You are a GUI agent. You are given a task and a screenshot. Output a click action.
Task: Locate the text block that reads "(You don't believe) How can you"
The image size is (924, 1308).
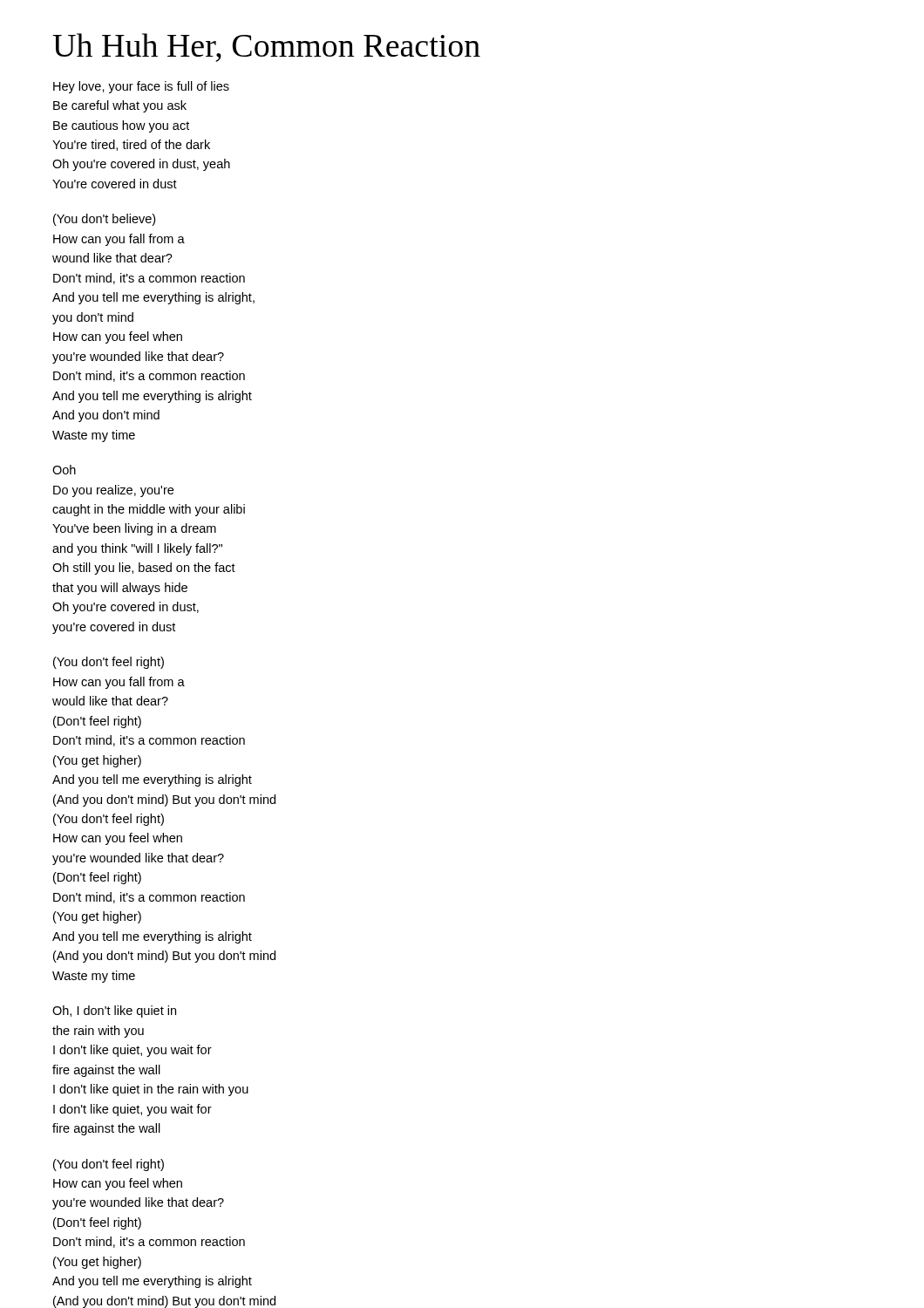point(154,327)
